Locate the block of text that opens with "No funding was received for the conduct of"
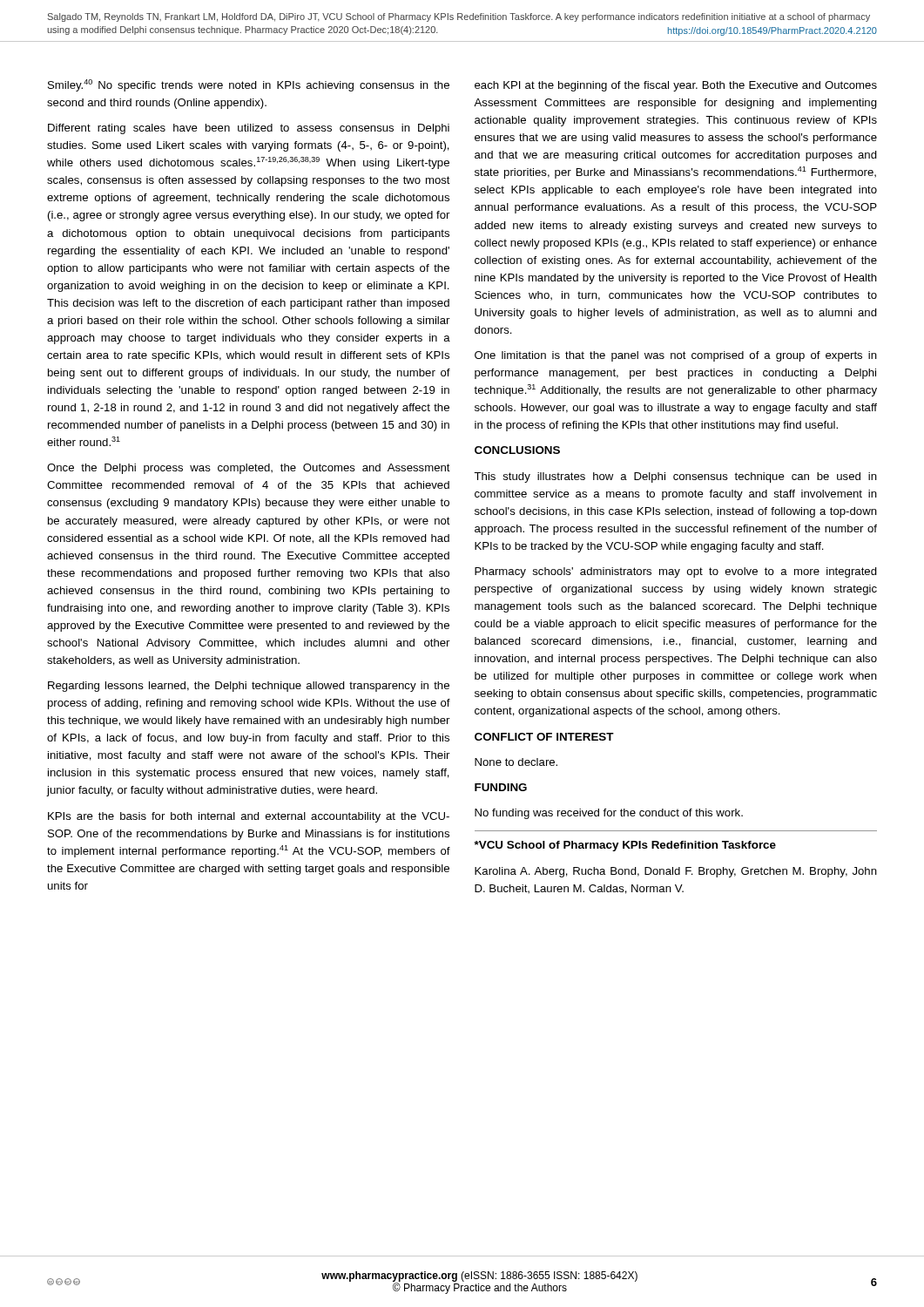This screenshot has width=924, height=1307. (676, 813)
